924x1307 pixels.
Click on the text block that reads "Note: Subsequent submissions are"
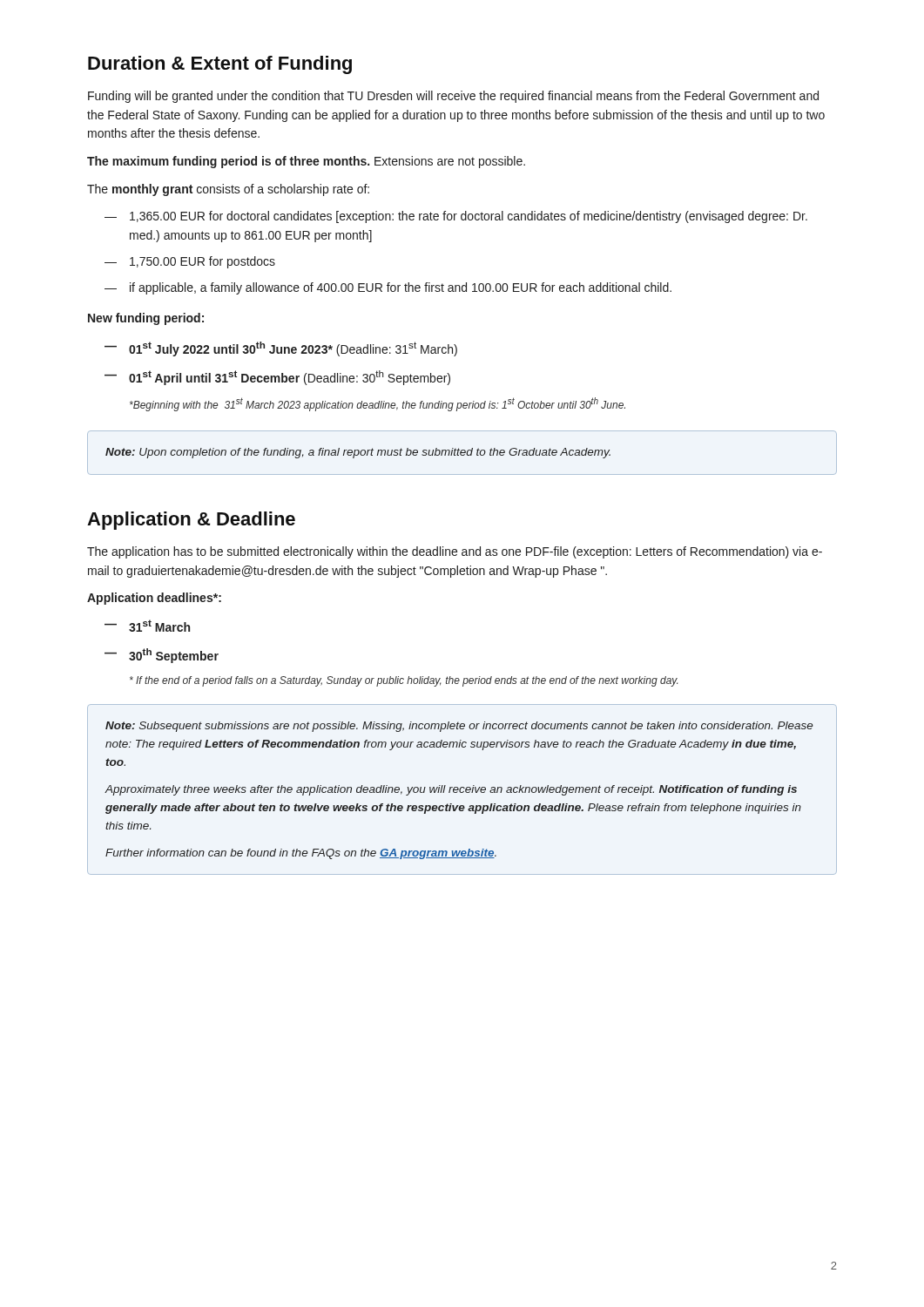pyautogui.click(x=462, y=790)
